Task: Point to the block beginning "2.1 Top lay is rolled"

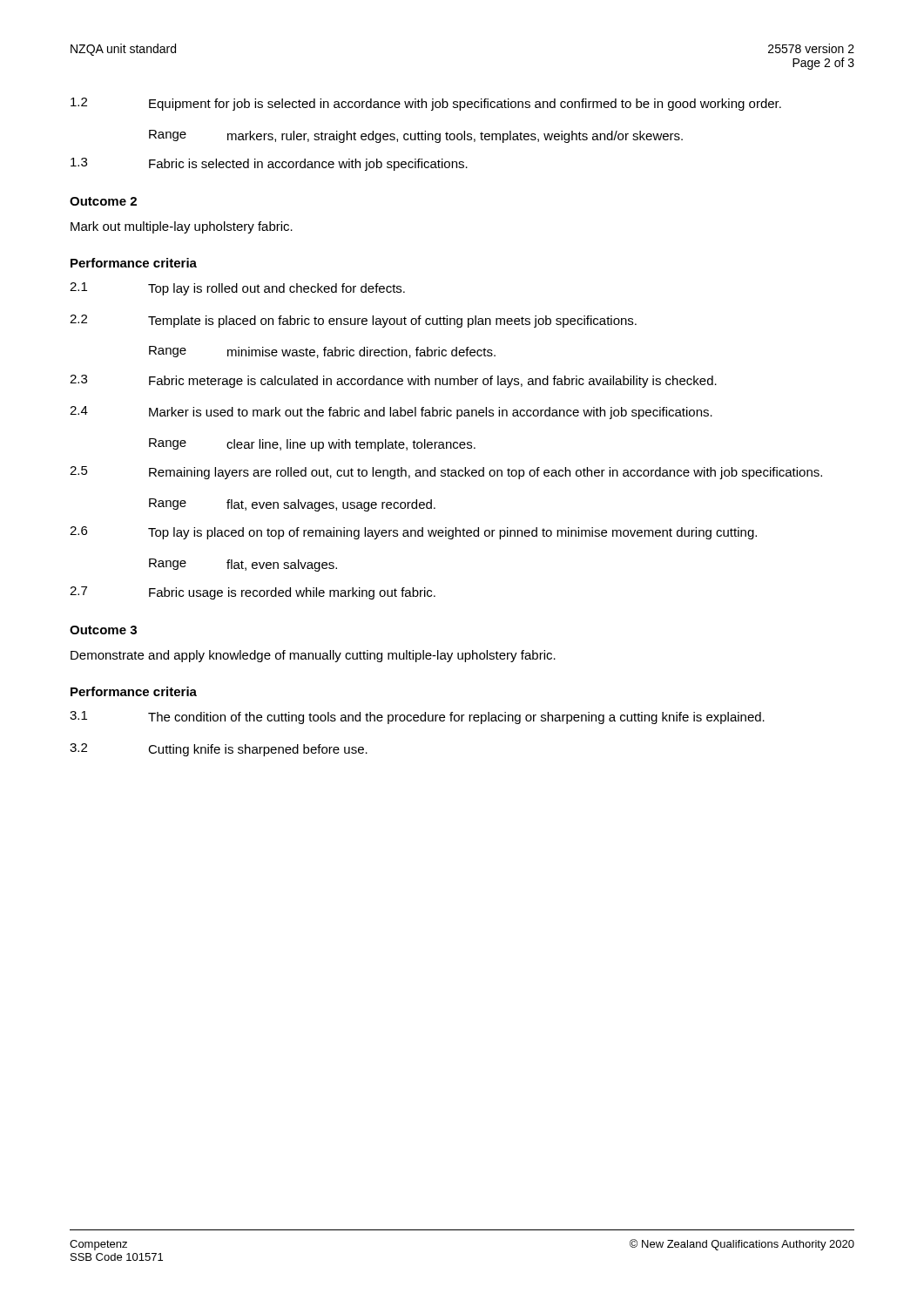Action: click(237, 289)
